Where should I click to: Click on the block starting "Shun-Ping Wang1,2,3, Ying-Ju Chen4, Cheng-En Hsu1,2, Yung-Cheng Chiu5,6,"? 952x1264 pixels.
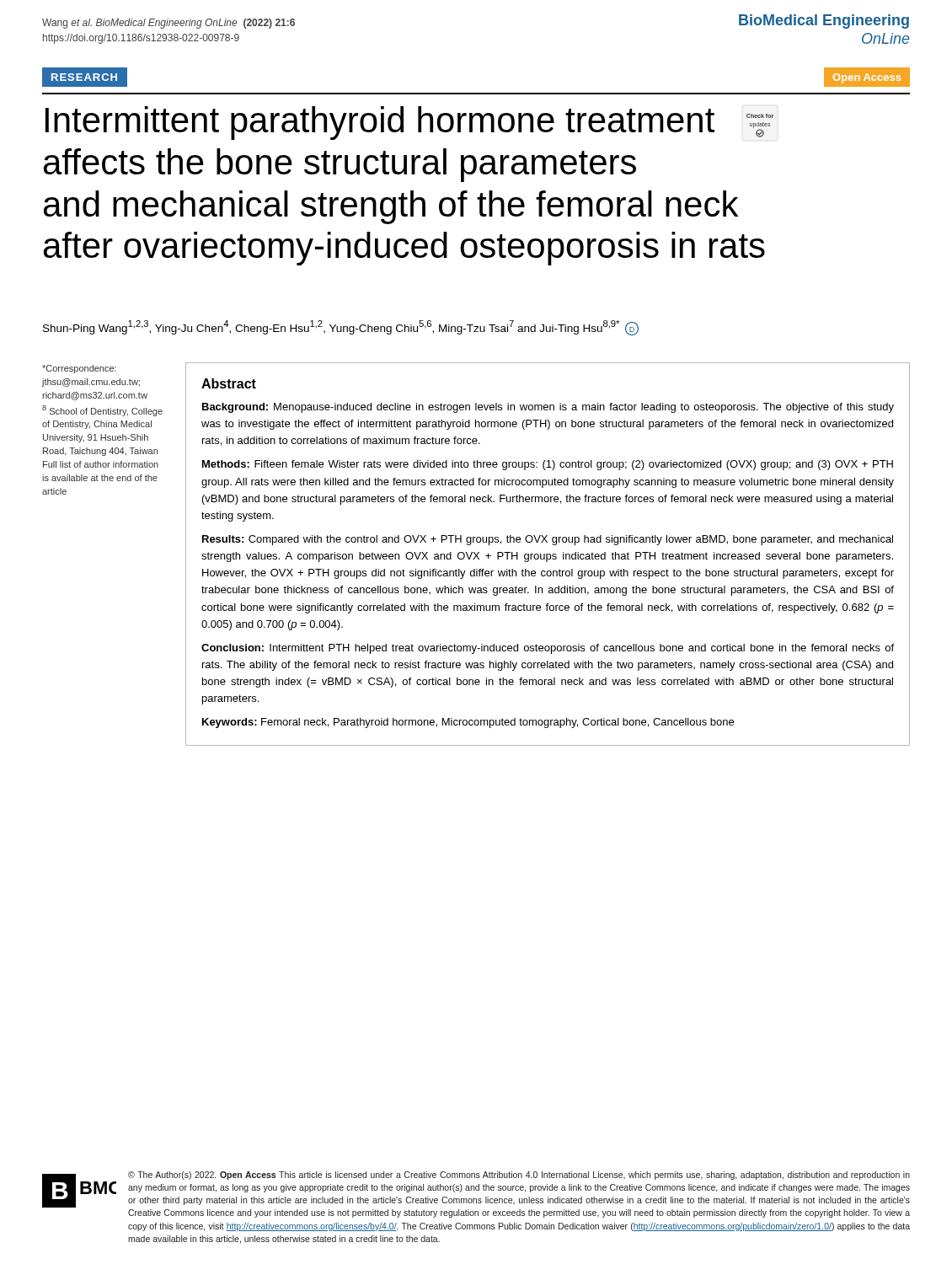point(340,327)
